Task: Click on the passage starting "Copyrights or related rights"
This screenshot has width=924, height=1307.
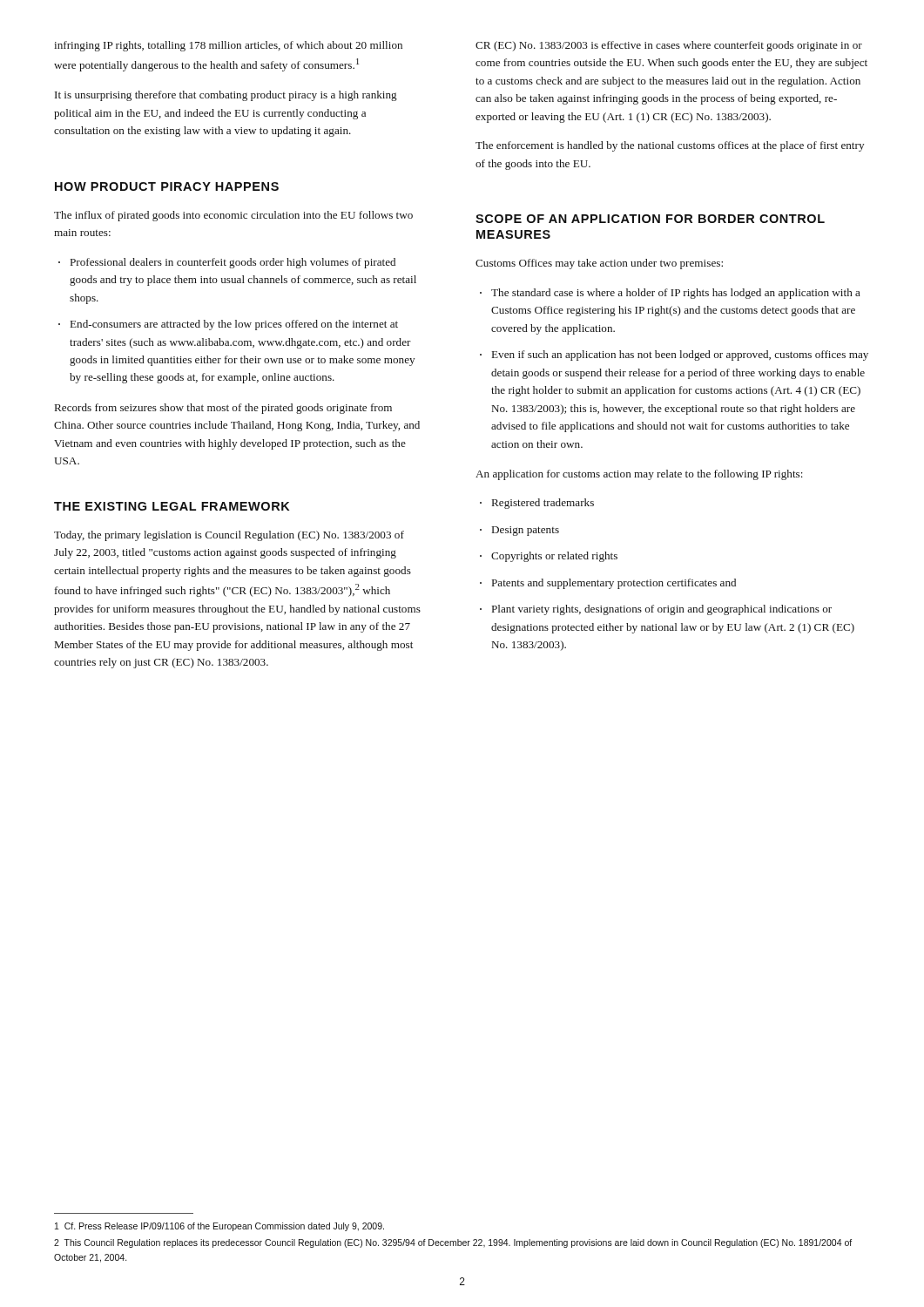Action: pyautogui.click(x=554, y=556)
